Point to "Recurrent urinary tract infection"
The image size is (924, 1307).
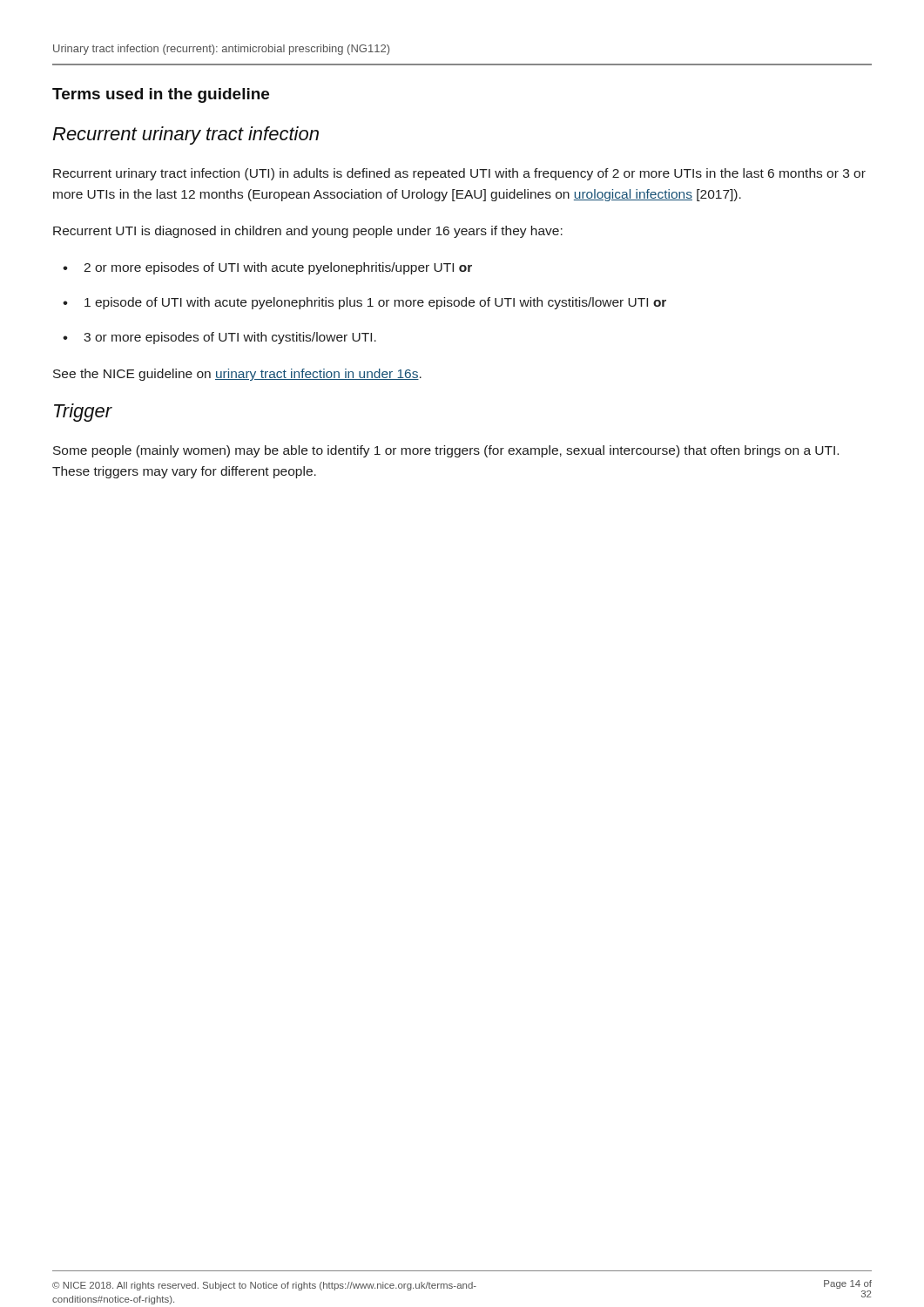coord(185,135)
